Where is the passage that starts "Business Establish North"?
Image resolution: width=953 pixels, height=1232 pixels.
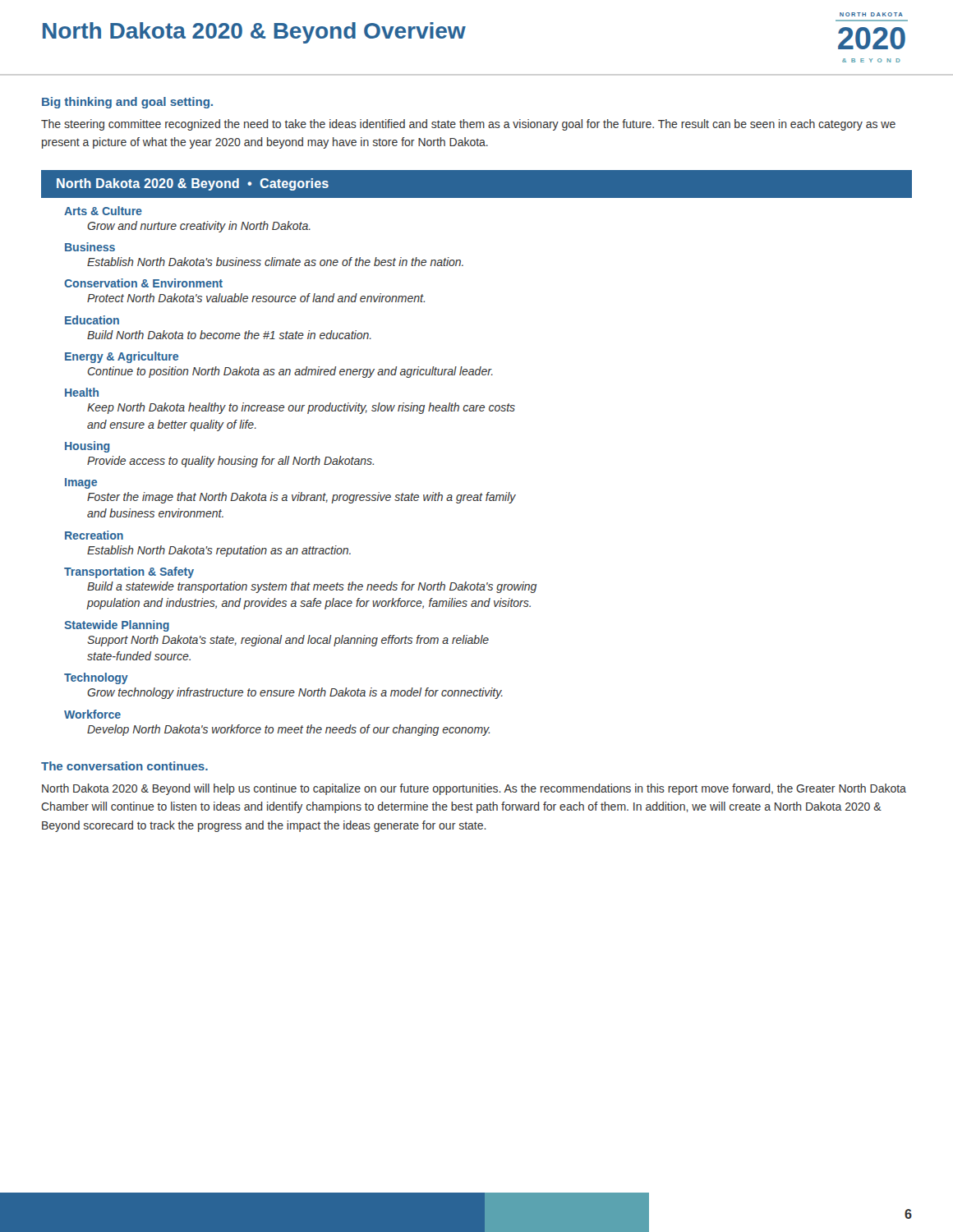[90, 247]
